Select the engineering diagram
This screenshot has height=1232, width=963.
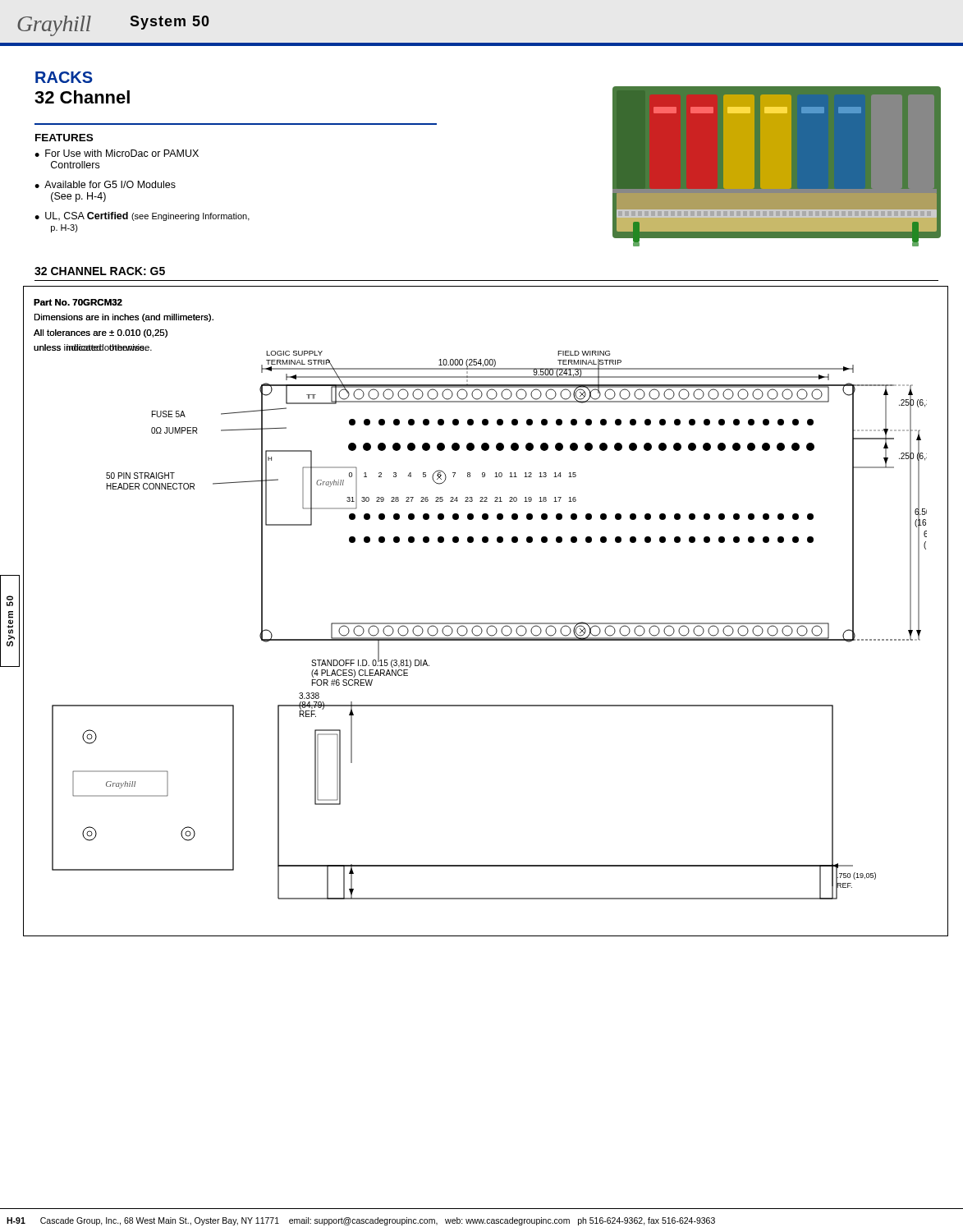click(x=486, y=611)
